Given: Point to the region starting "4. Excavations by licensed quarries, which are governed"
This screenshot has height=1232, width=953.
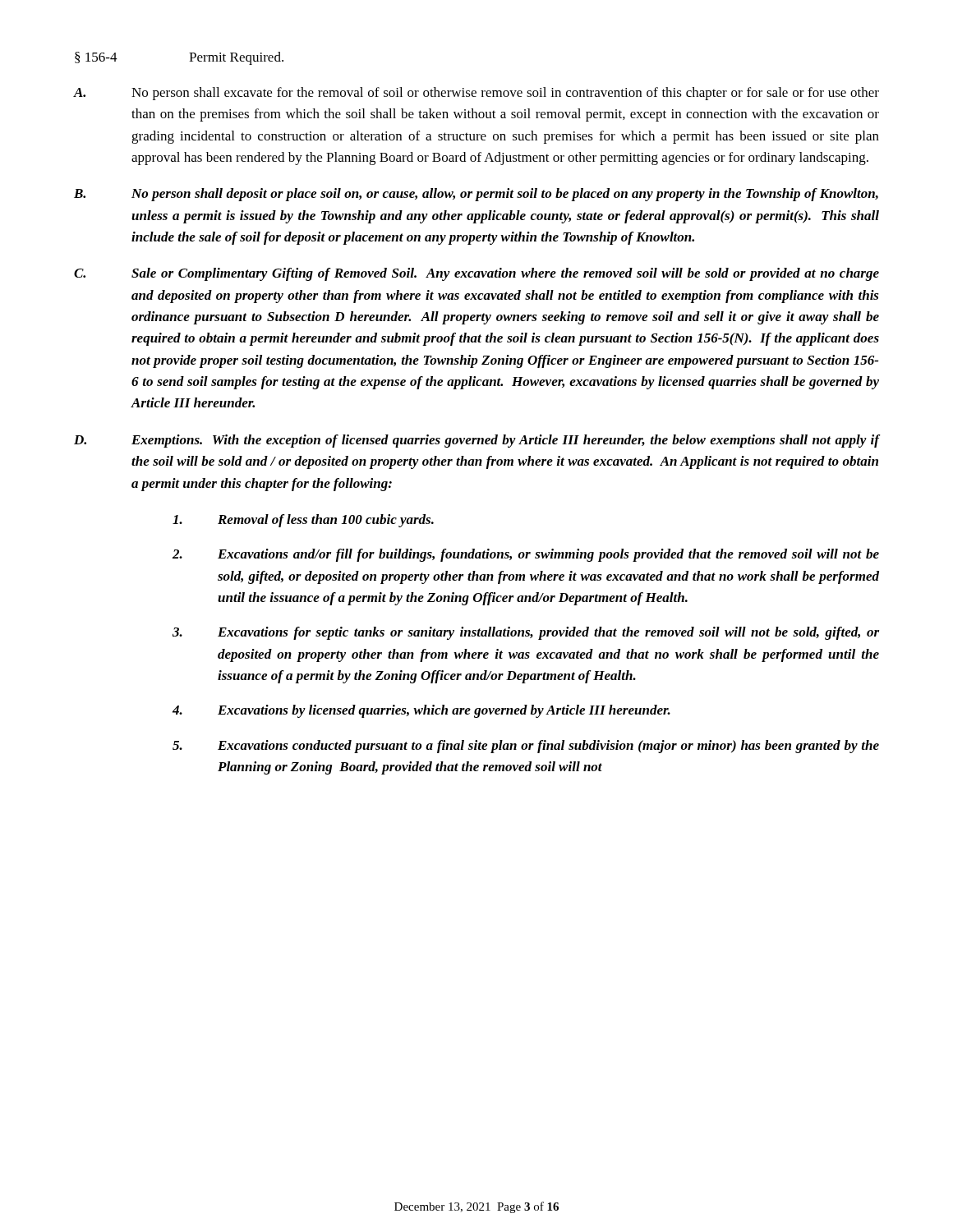Looking at the screenshot, I should [526, 711].
